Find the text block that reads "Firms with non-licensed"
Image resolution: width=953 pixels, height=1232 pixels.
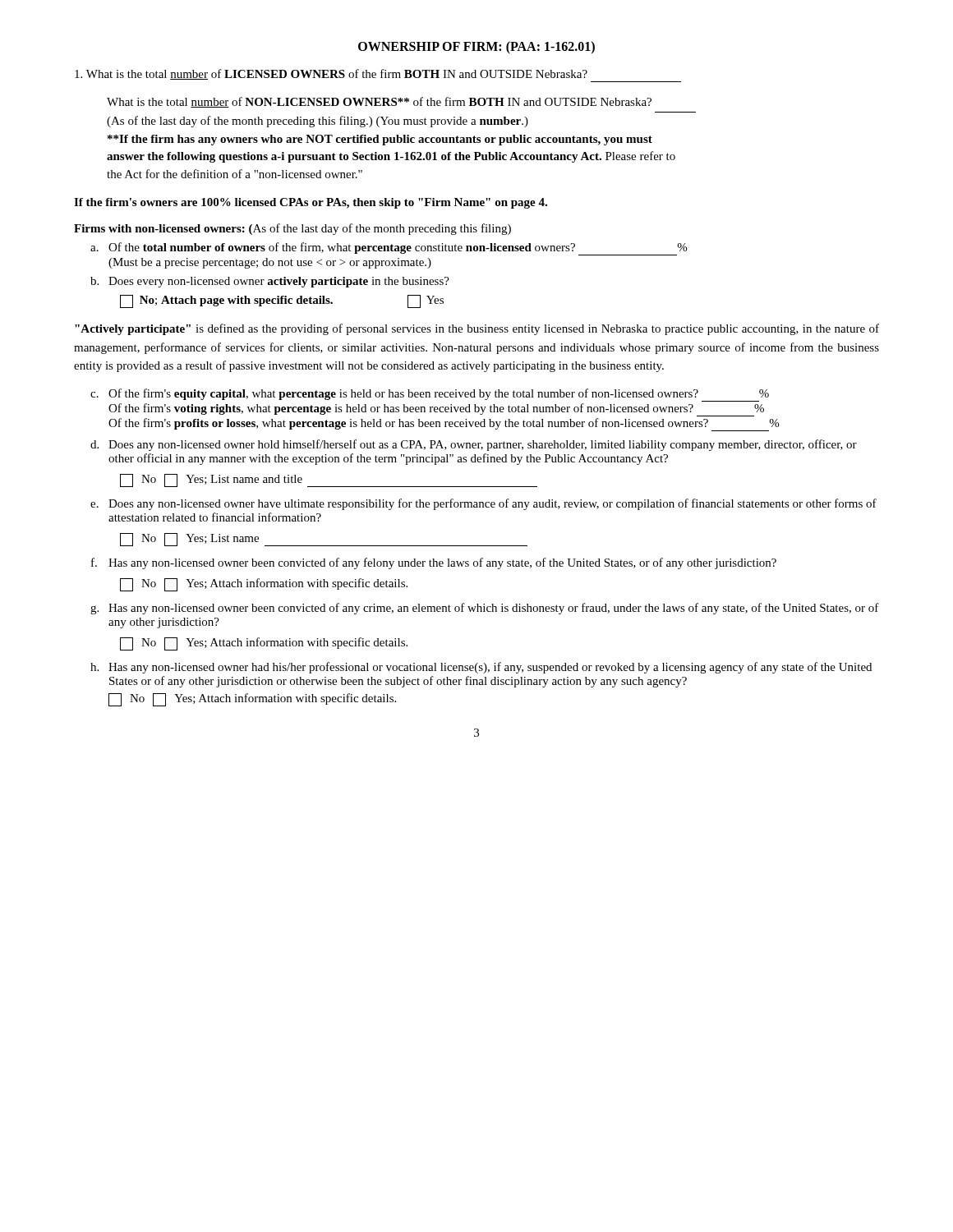pyautogui.click(x=293, y=228)
